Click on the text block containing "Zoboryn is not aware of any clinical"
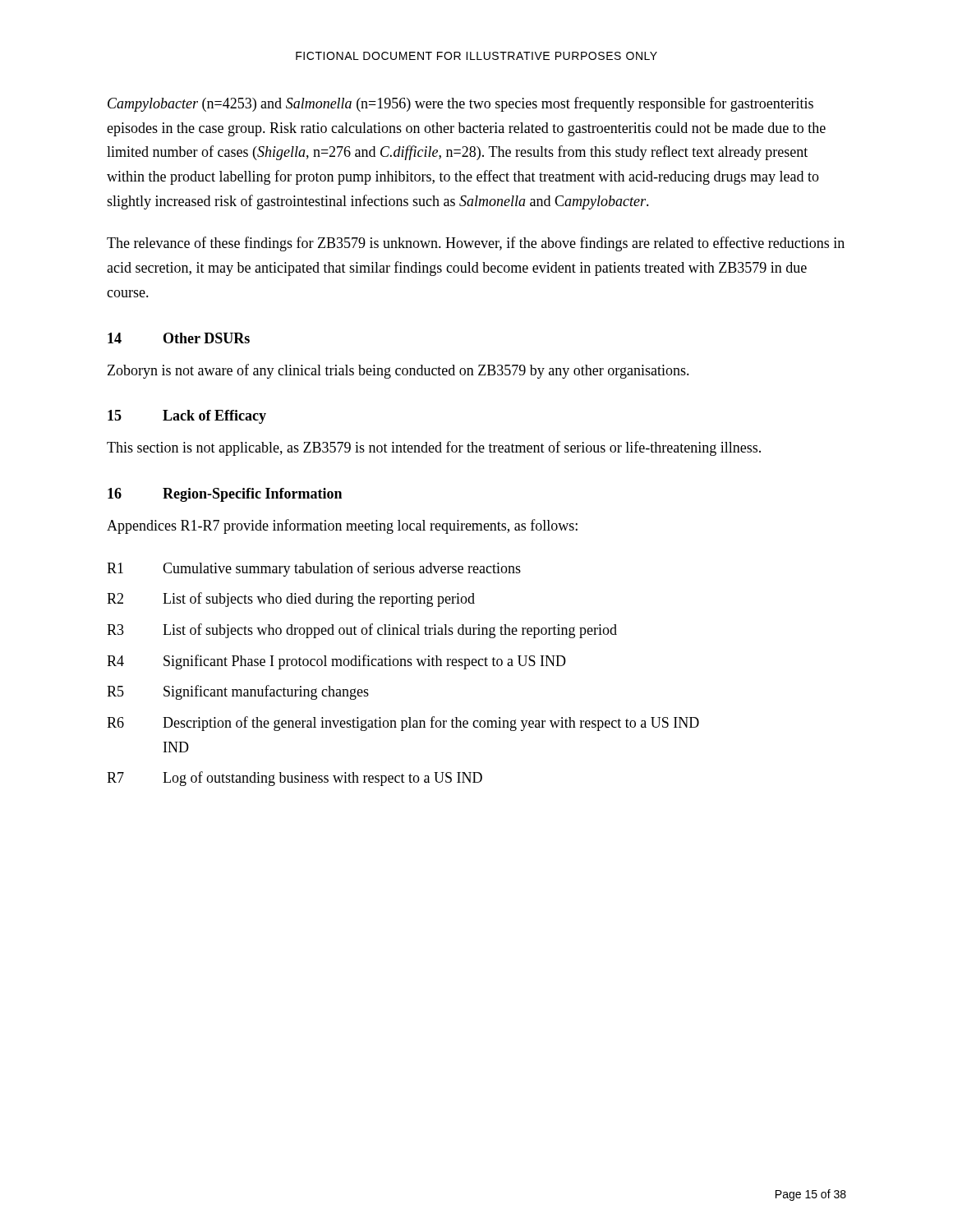Image resolution: width=953 pixels, height=1232 pixels. pos(398,370)
